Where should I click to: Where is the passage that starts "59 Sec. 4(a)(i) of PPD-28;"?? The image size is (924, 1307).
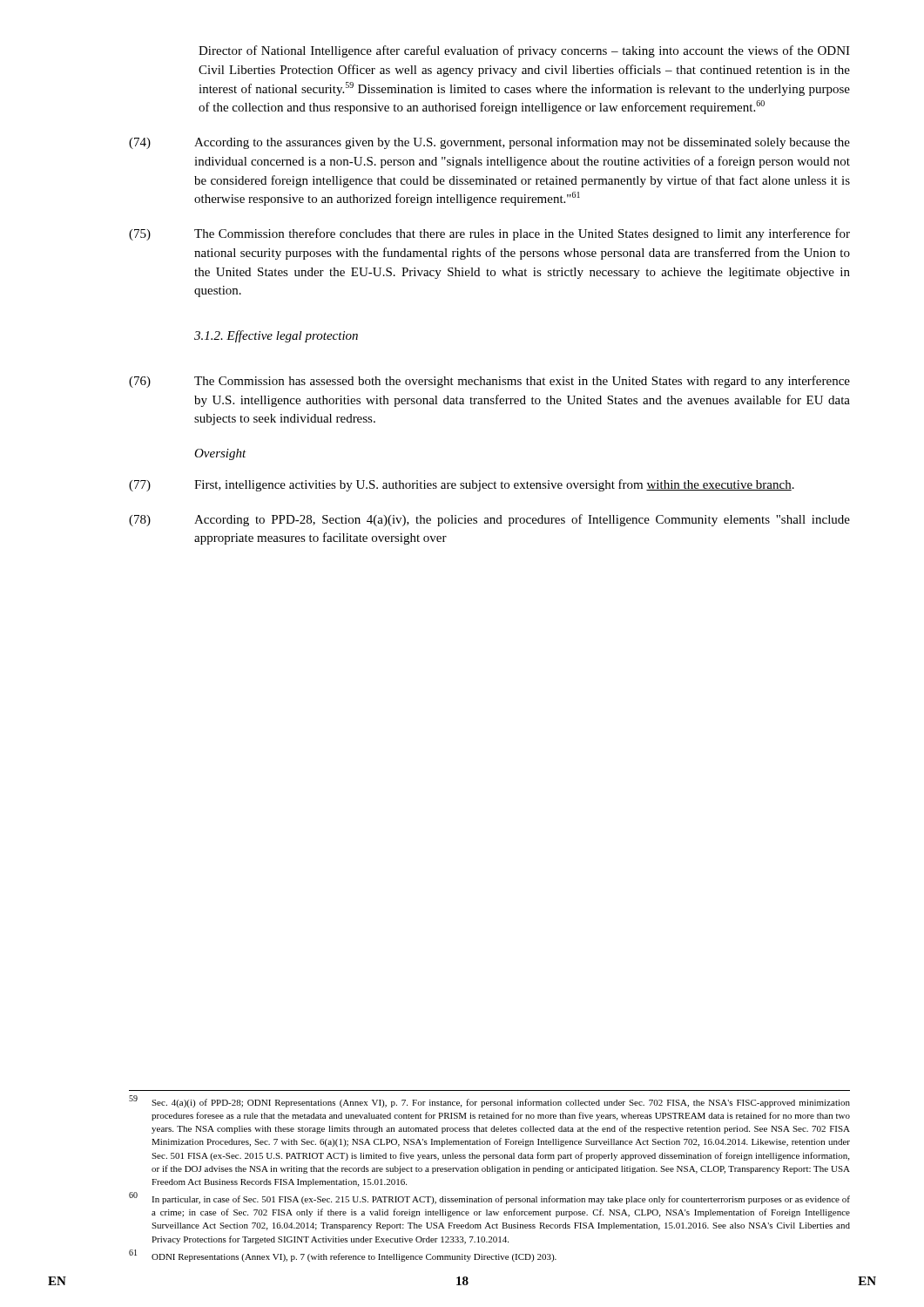click(x=489, y=1142)
